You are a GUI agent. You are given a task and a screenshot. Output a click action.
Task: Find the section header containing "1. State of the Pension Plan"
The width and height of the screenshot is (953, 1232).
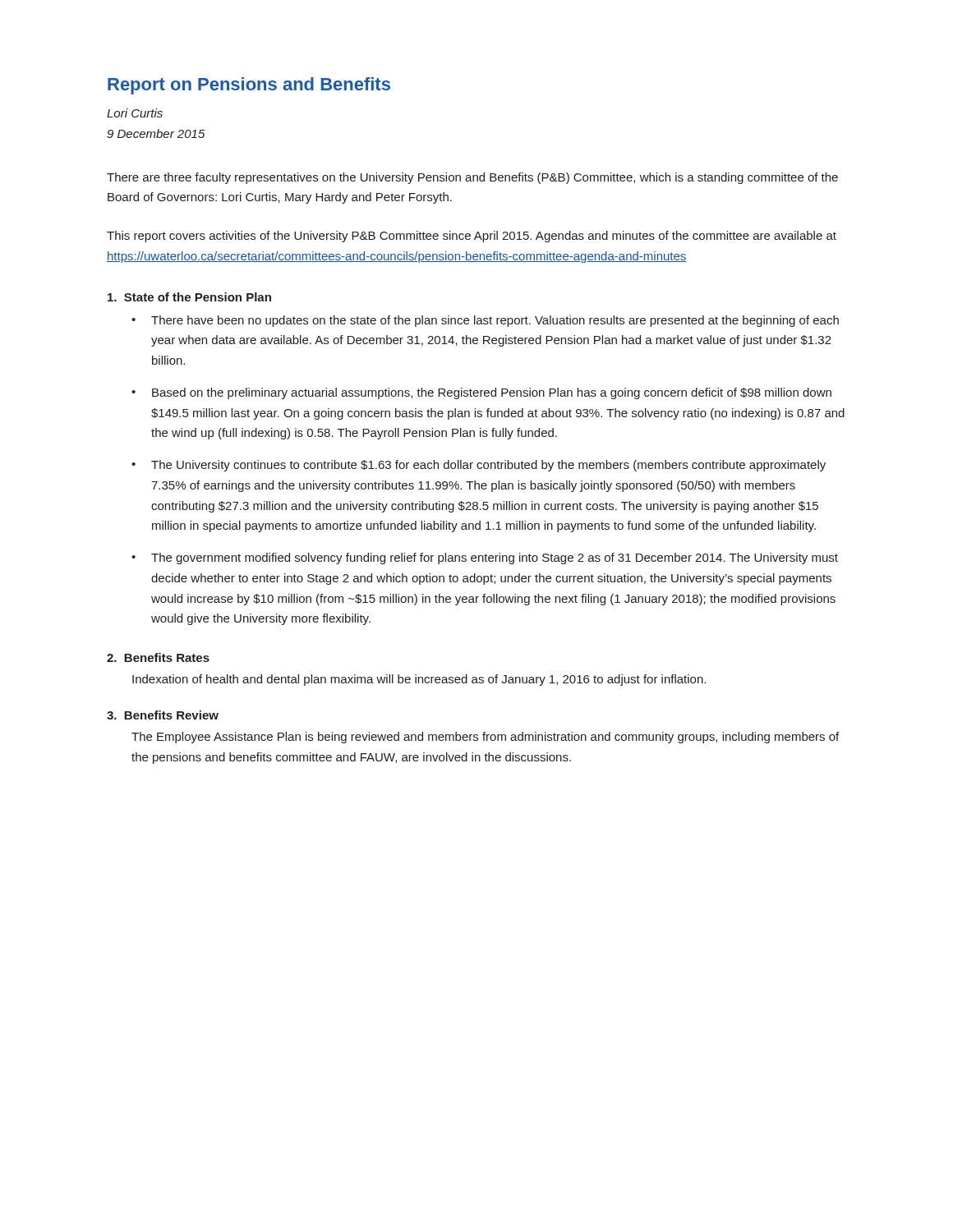[x=189, y=296]
